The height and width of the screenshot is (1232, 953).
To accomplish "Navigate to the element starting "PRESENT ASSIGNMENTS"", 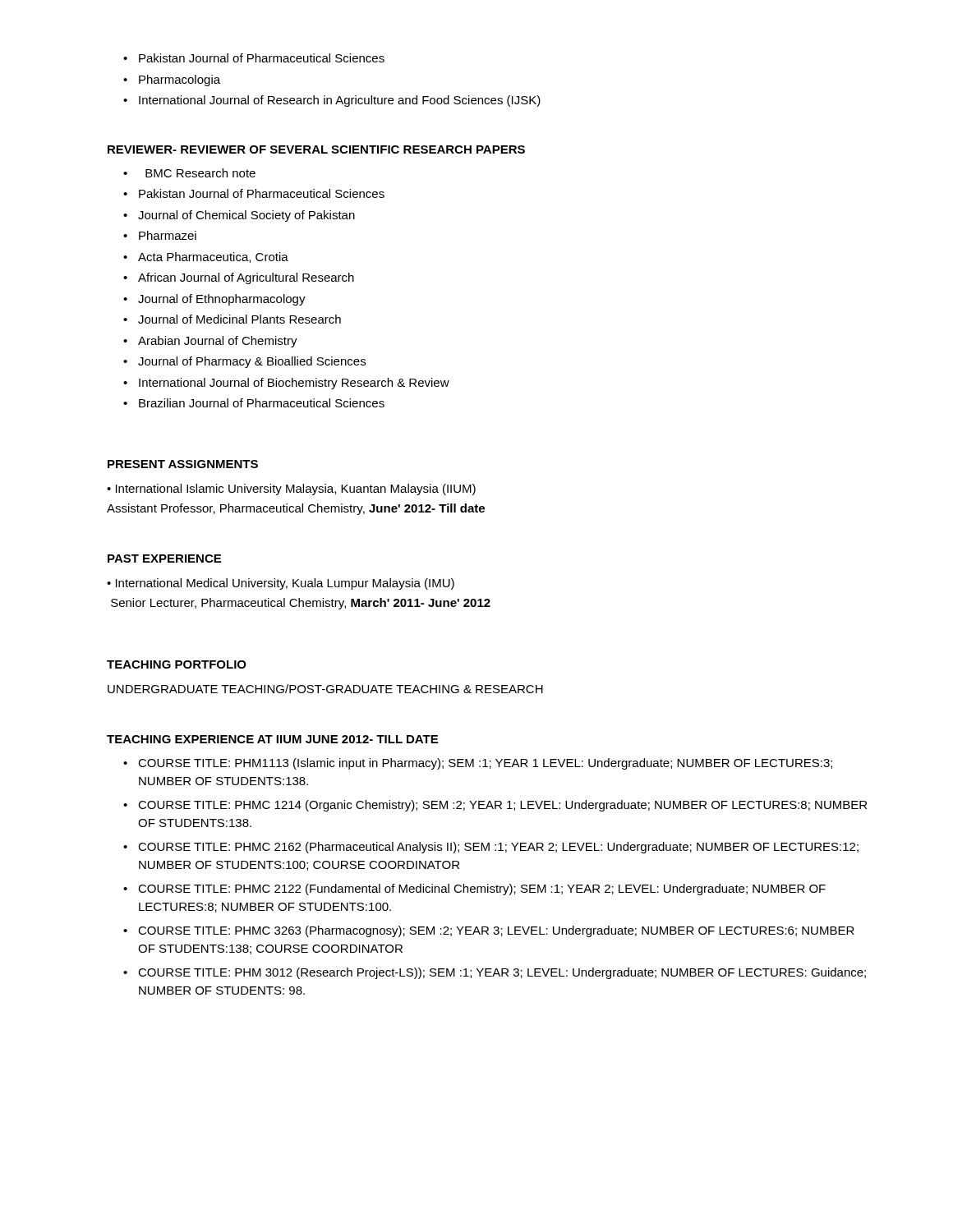I will (x=183, y=463).
